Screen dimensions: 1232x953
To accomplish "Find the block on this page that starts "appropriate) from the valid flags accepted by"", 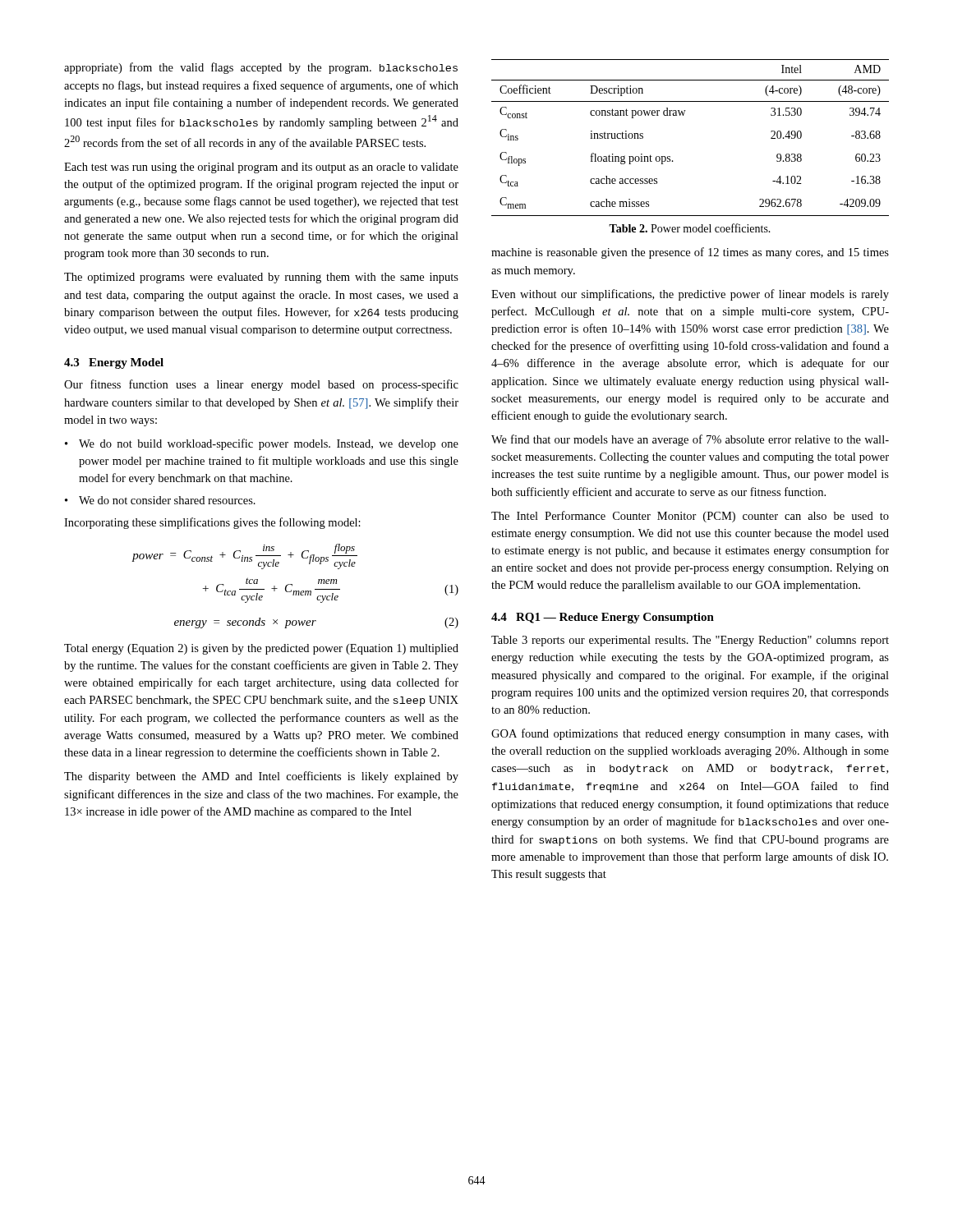I will [261, 105].
